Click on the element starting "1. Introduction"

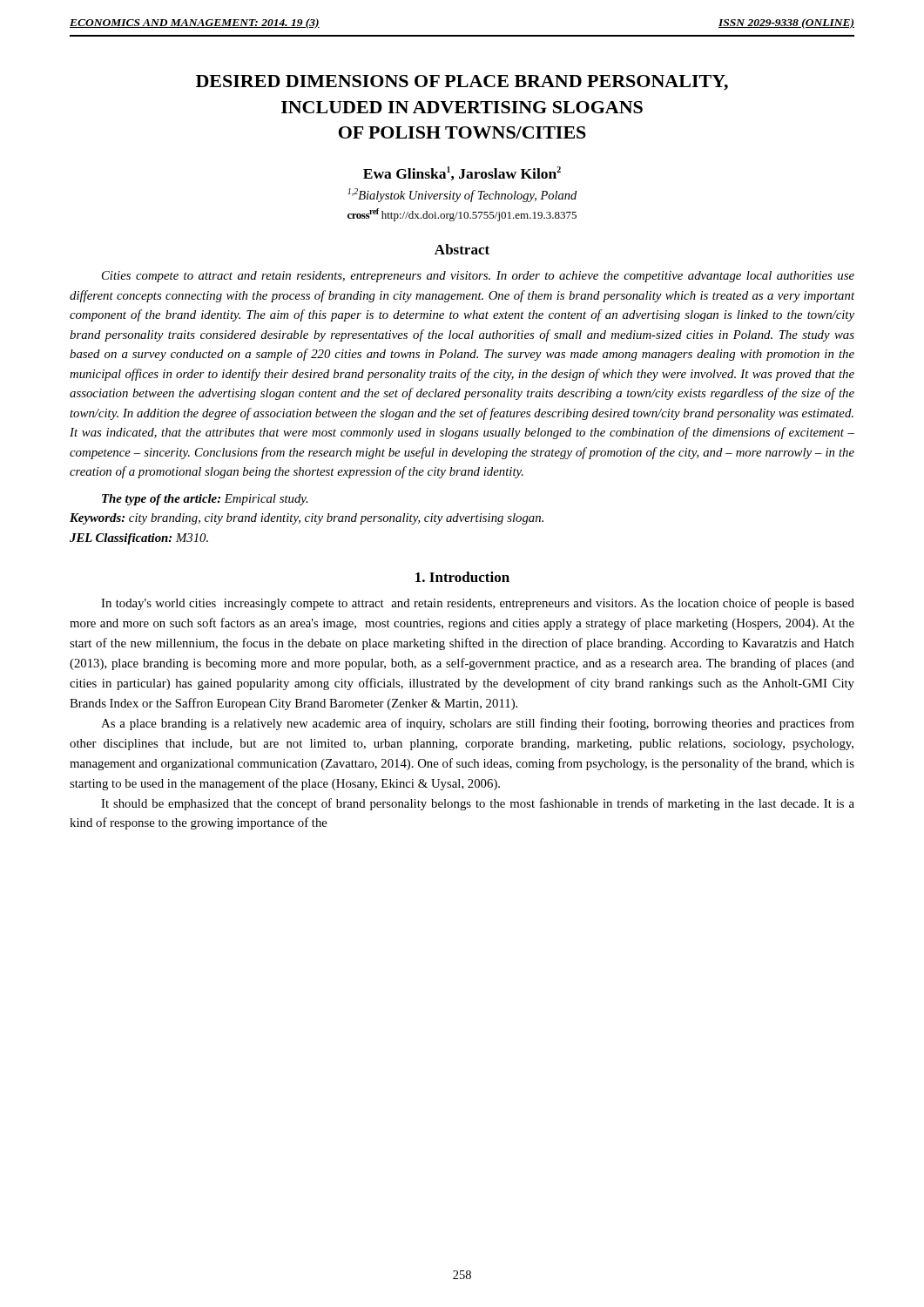[462, 577]
